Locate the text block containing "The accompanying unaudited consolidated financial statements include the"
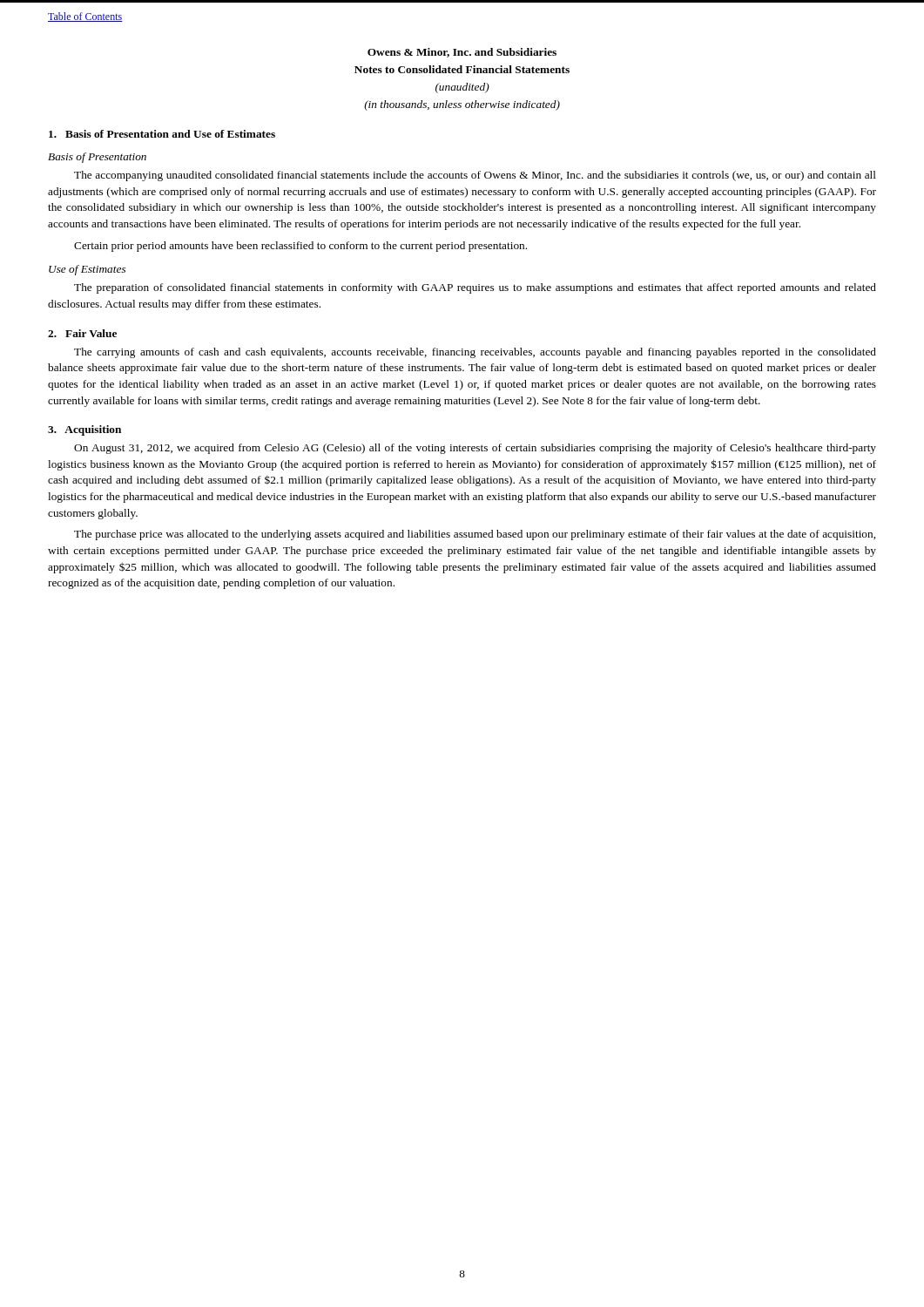Viewport: 924px width, 1307px height. click(462, 199)
